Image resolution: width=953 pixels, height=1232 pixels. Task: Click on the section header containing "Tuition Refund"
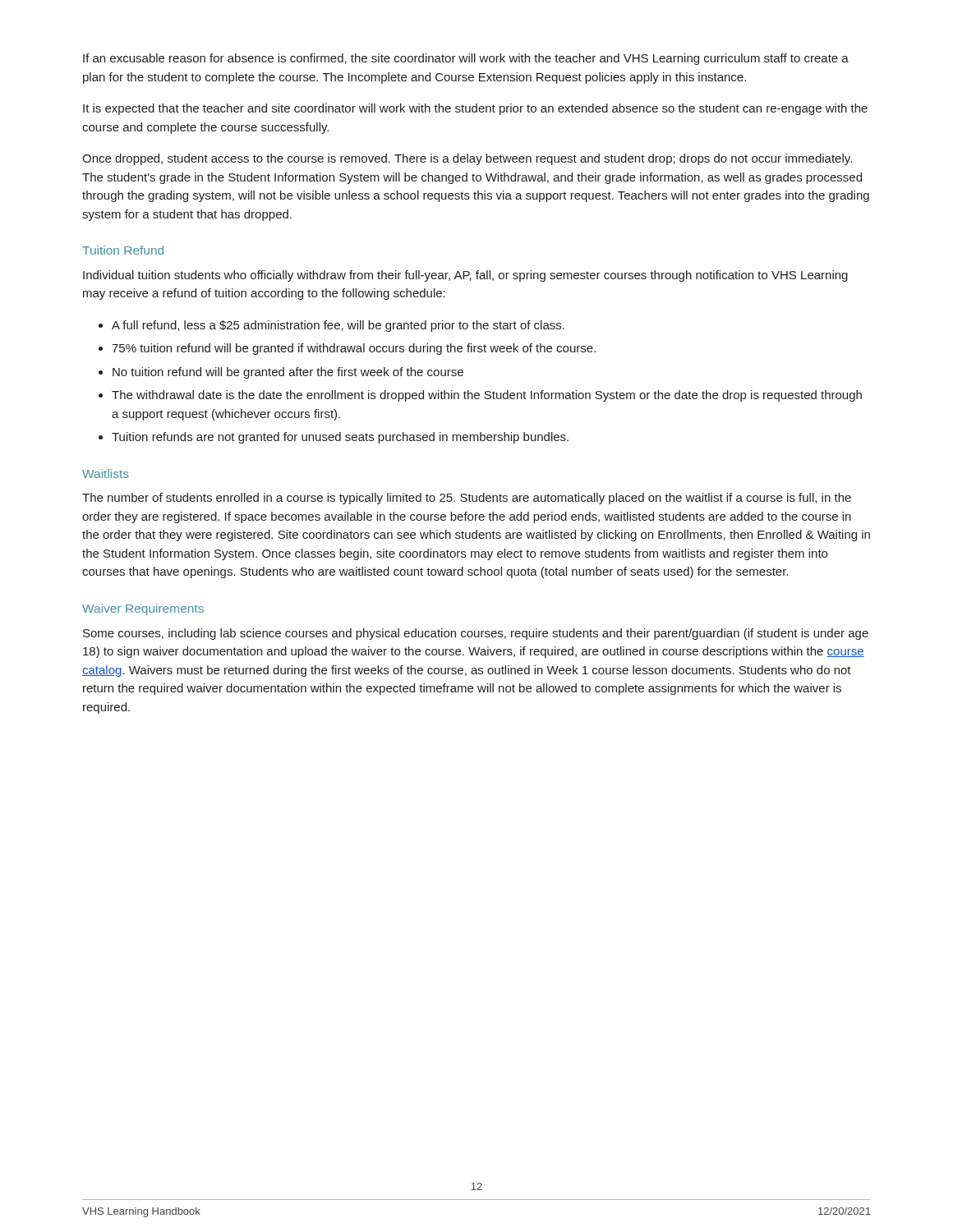[123, 250]
